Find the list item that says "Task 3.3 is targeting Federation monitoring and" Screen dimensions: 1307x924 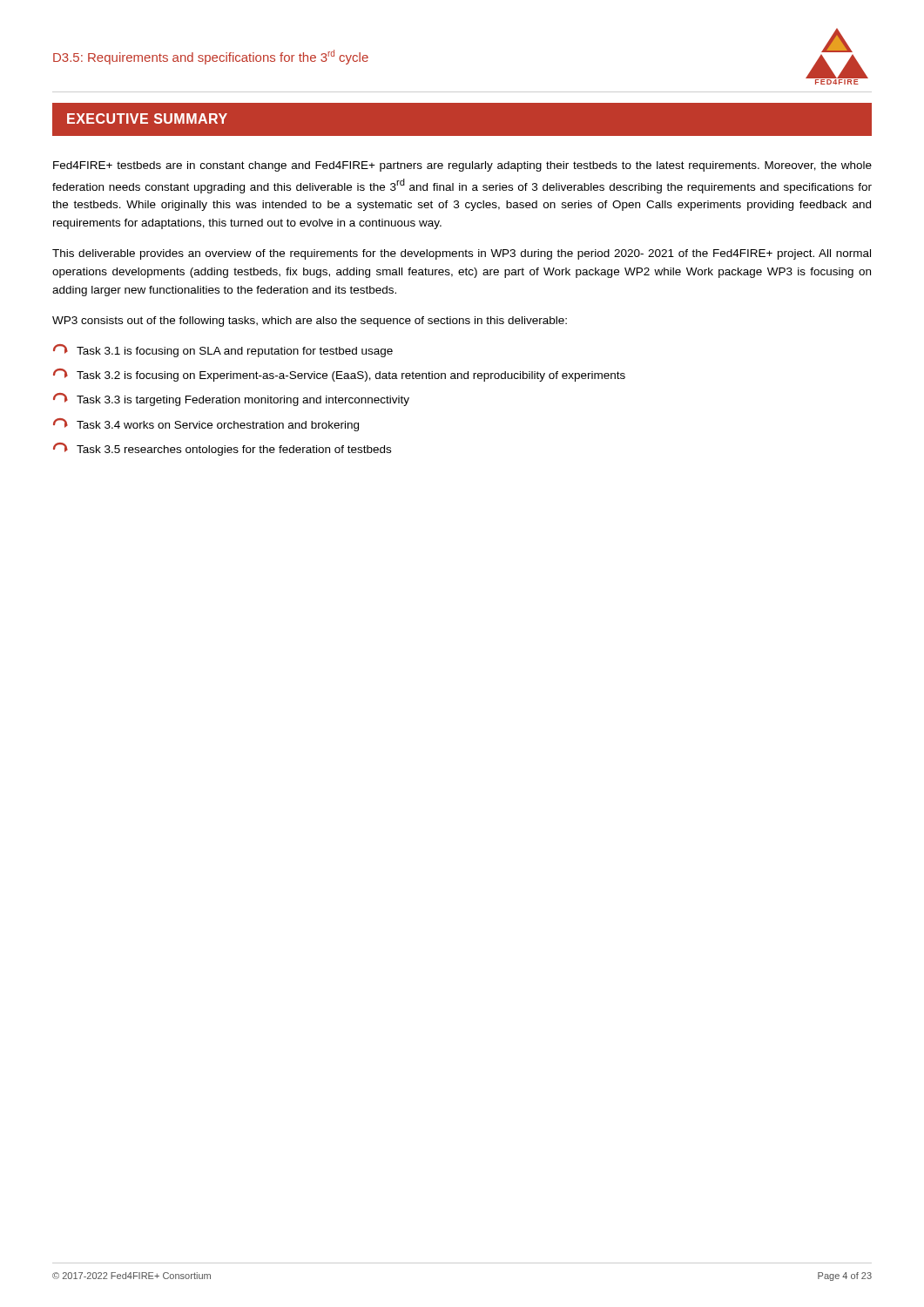click(x=231, y=400)
